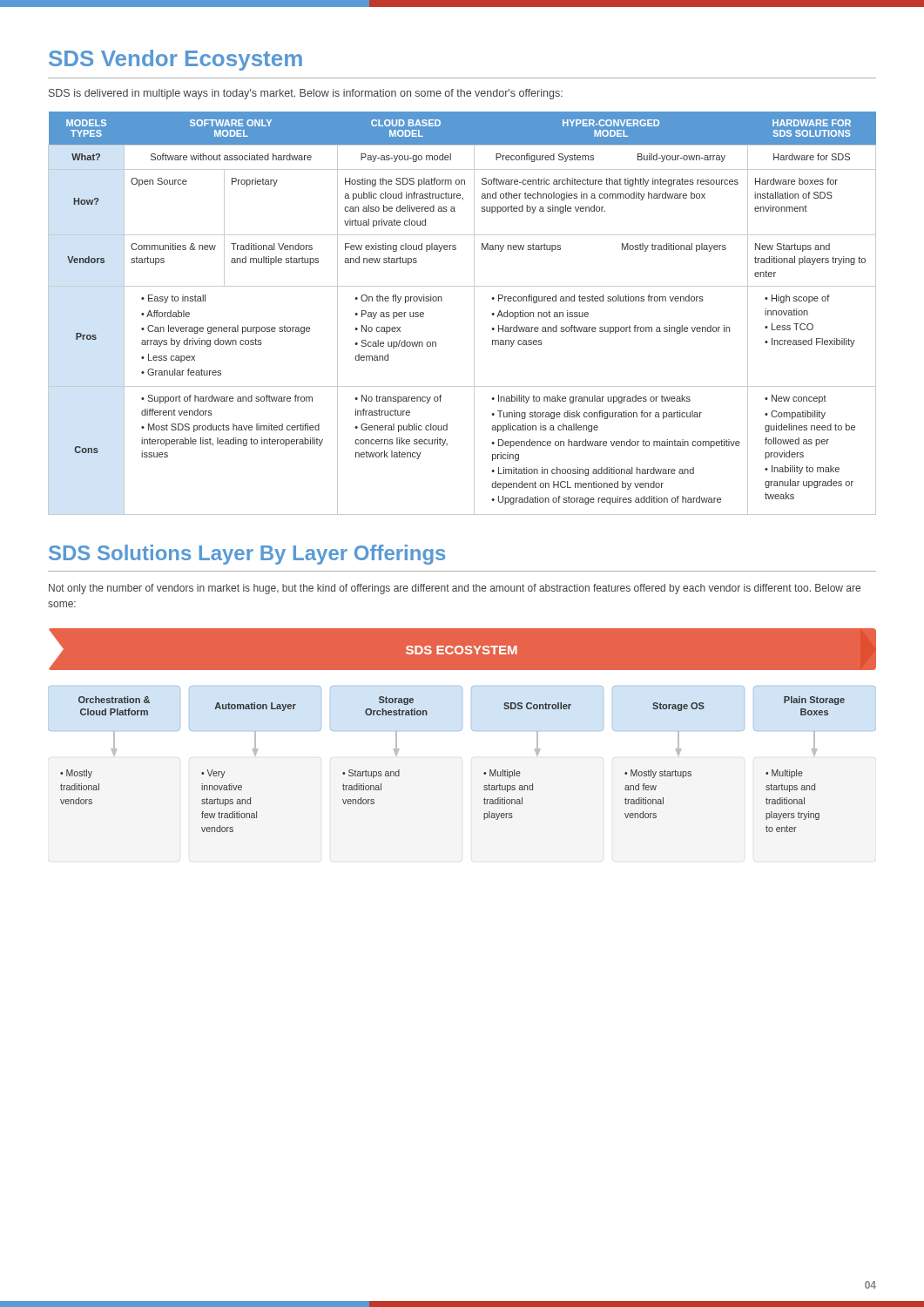The image size is (924, 1307).
Task: Navigate to the region starting "SDS is delivered in multiple ways in"
Action: click(x=305, y=93)
